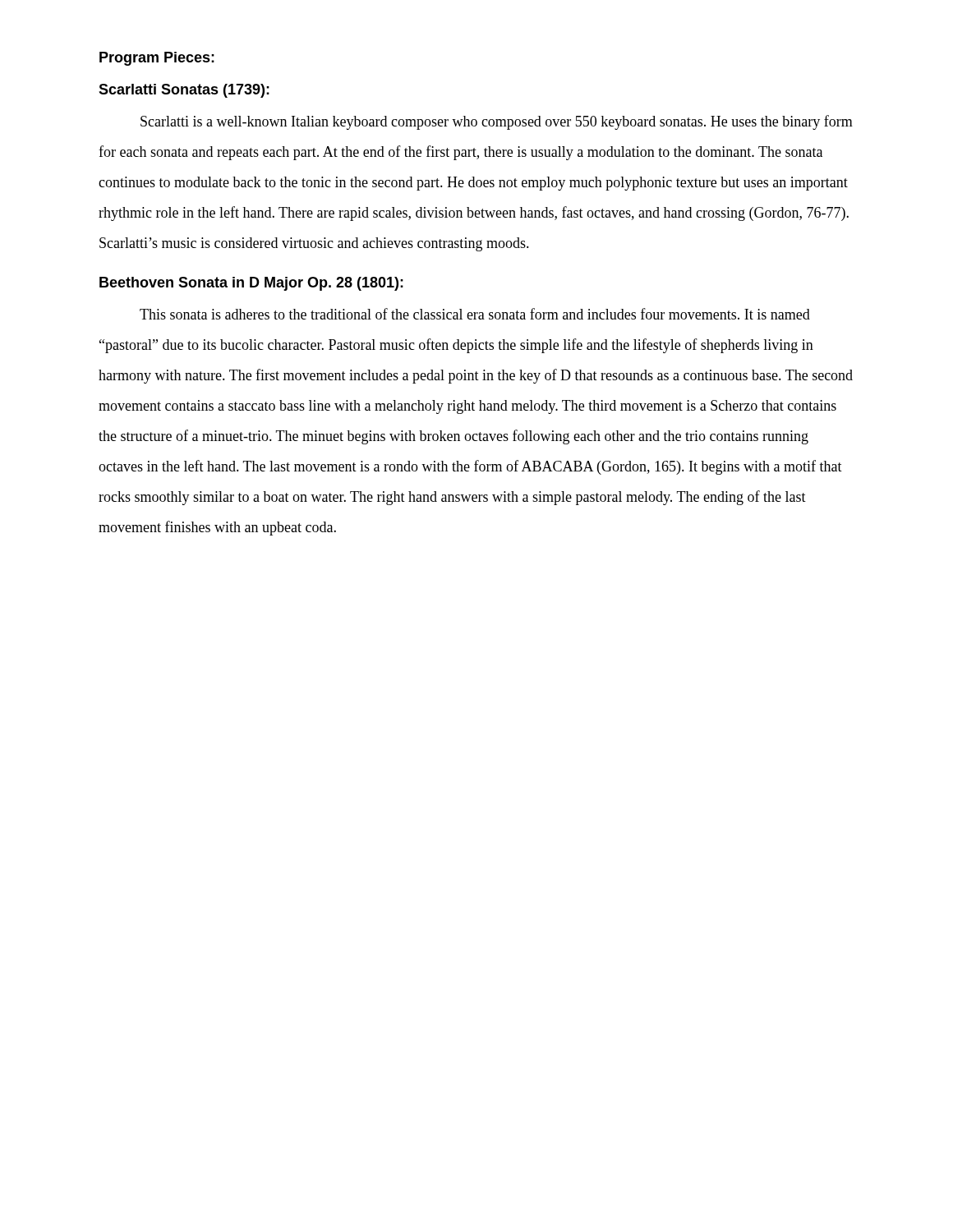Where is the passage that starts "Scarlatti is a well-known Italian"?
Screen dimensions: 1232x953
tap(476, 182)
